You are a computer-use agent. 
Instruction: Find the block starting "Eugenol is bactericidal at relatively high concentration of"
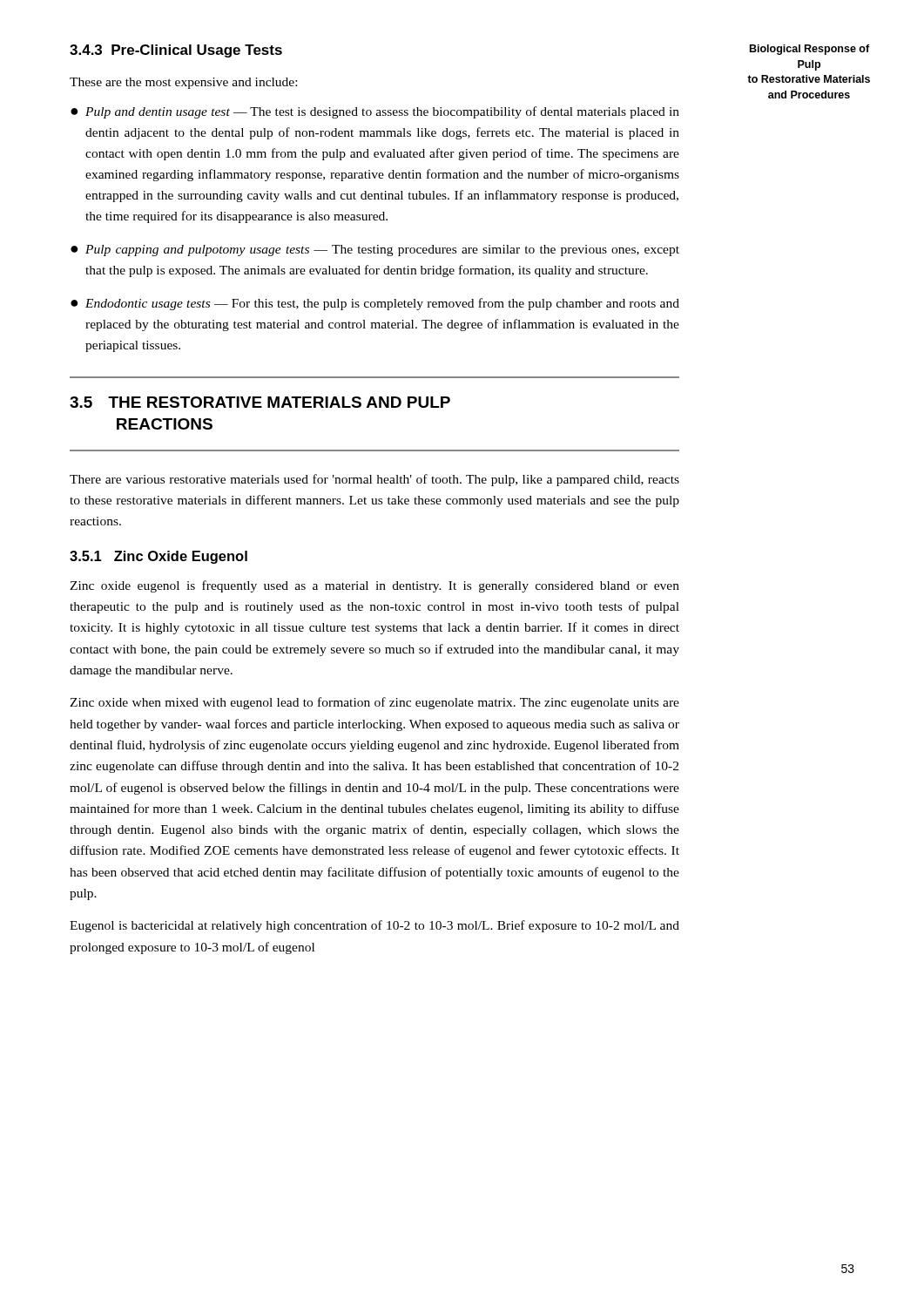pyautogui.click(x=374, y=936)
